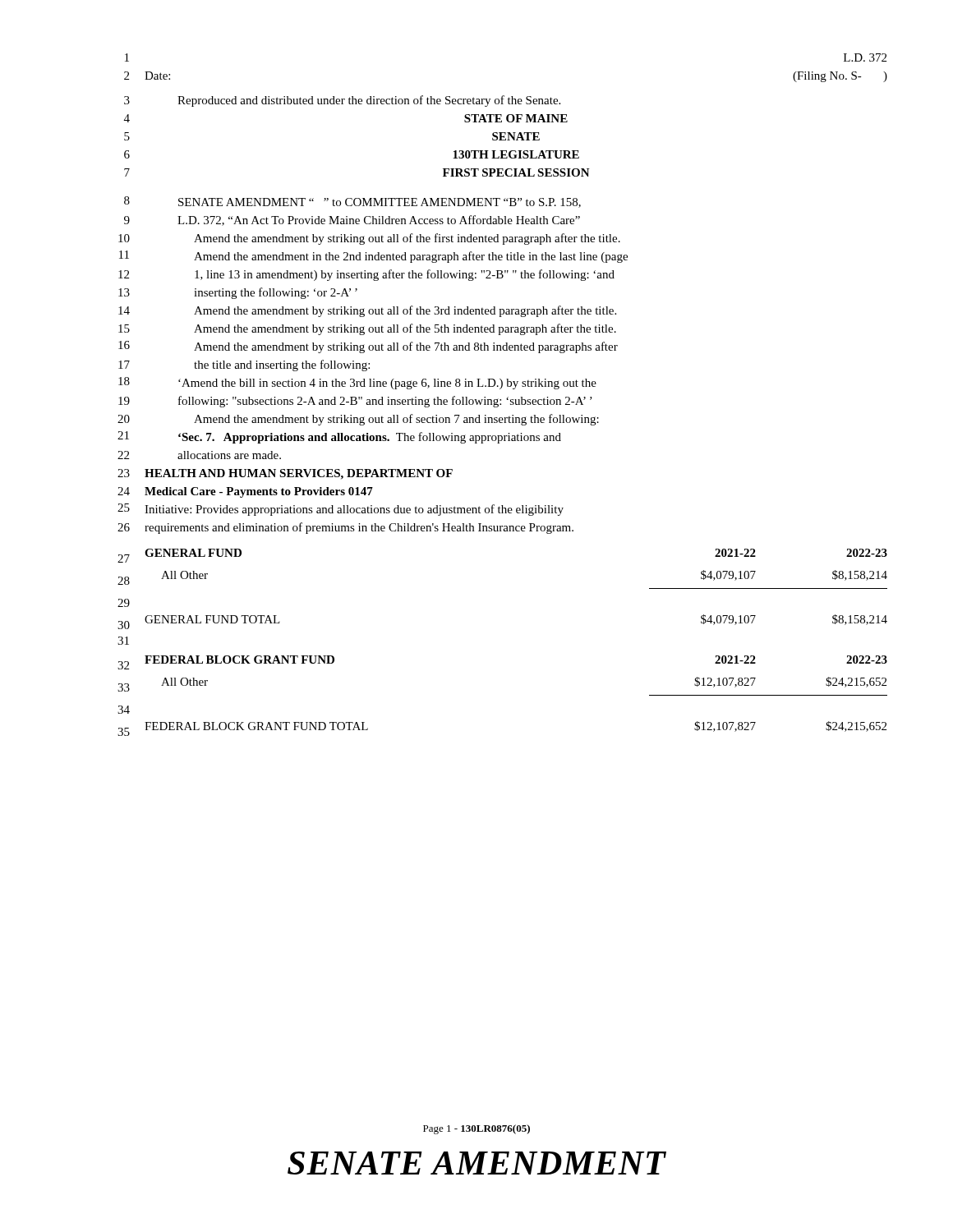Locate the text block starting "1 L.D. 372"
Screen dimensions: 1232x953
[x=127, y=57]
